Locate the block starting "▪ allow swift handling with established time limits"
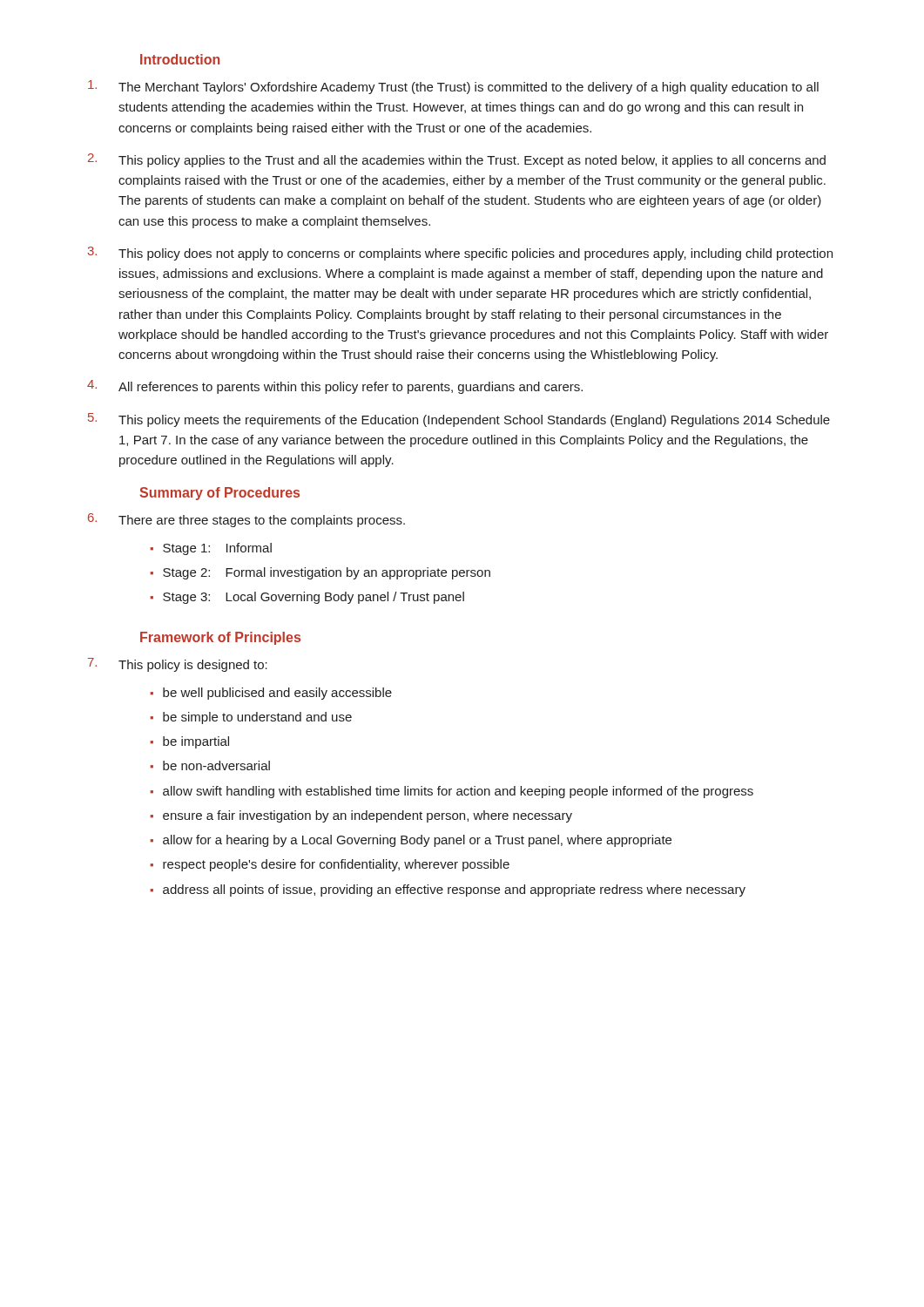The height and width of the screenshot is (1307, 924). coord(493,790)
